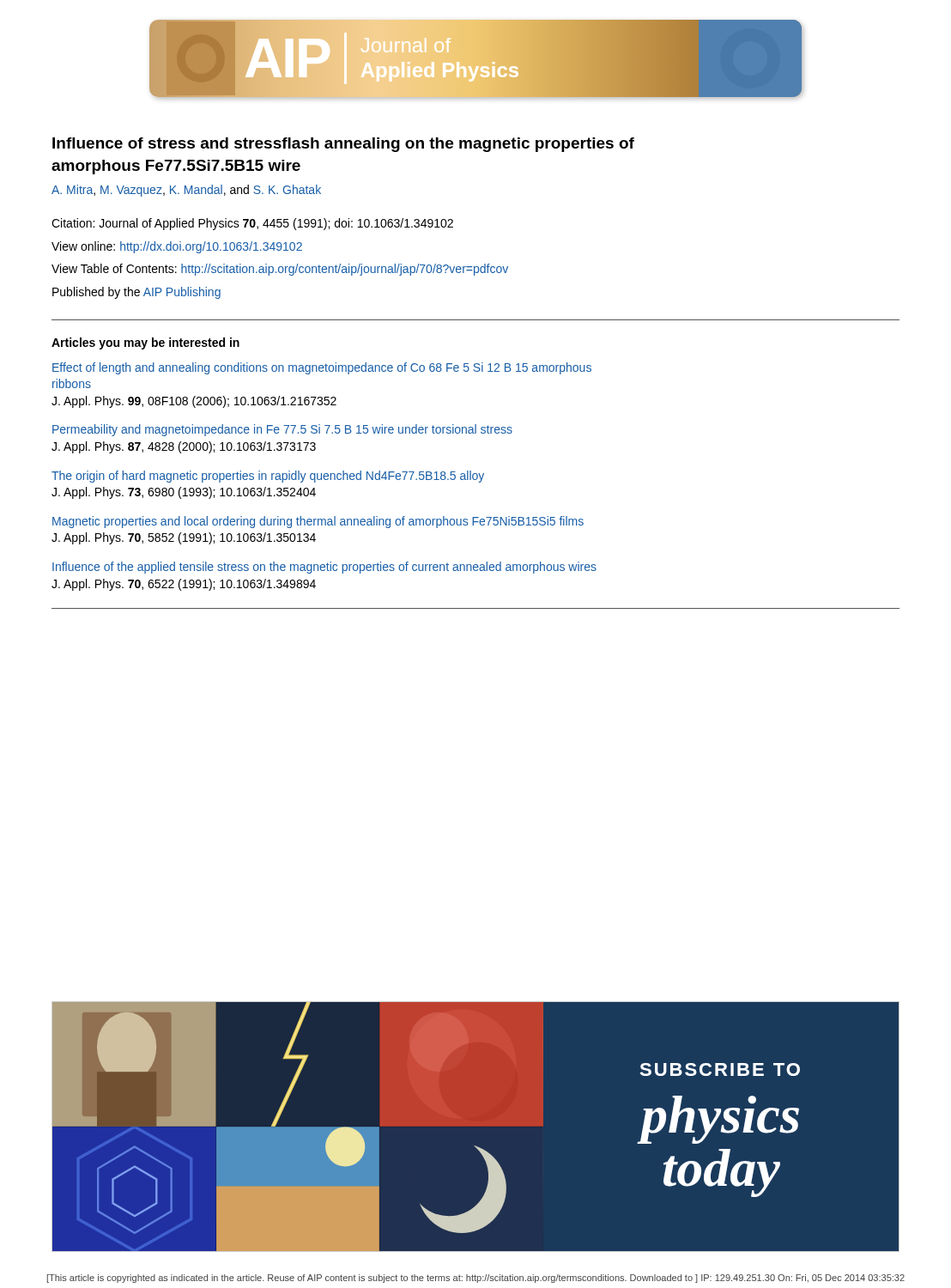Click on the passage starting "Citation: Journal of Applied Physics 70,"

280,258
